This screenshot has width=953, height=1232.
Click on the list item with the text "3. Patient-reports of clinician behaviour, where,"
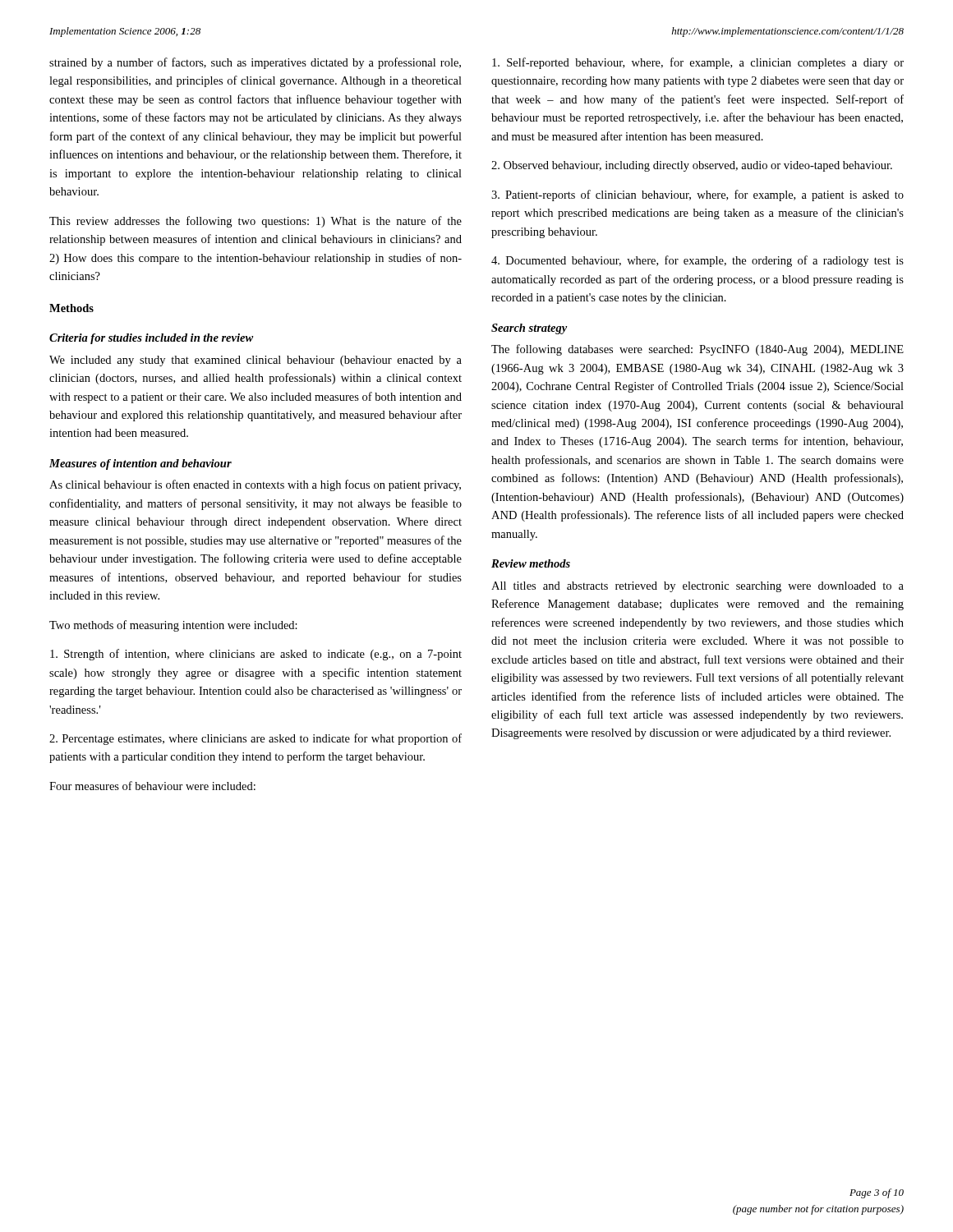[698, 213]
